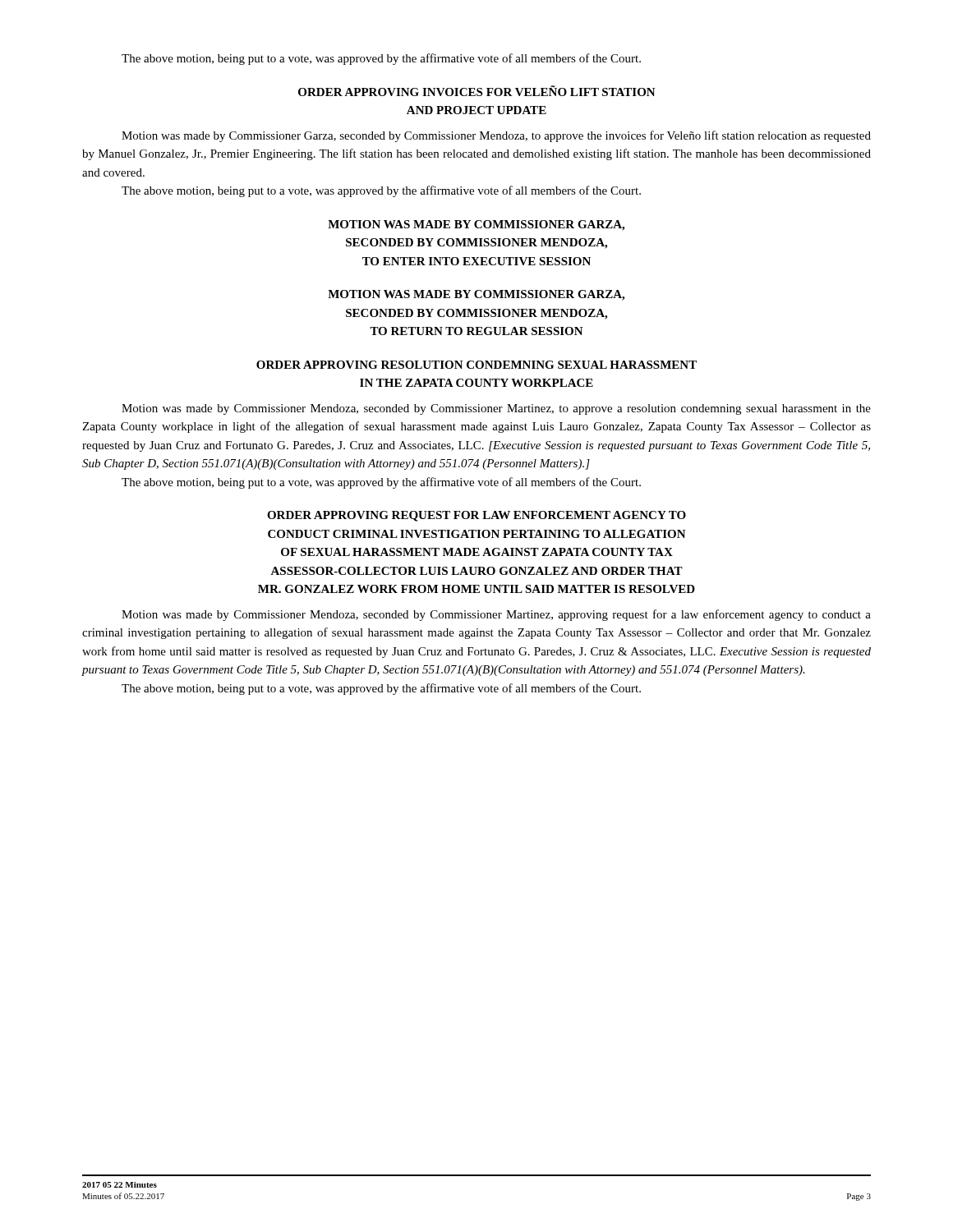953x1232 pixels.
Task: Find the block starting "ORDER APPROVING INVOICES FOR VELEÑO LIFT STATIONAND"
Action: pos(476,101)
